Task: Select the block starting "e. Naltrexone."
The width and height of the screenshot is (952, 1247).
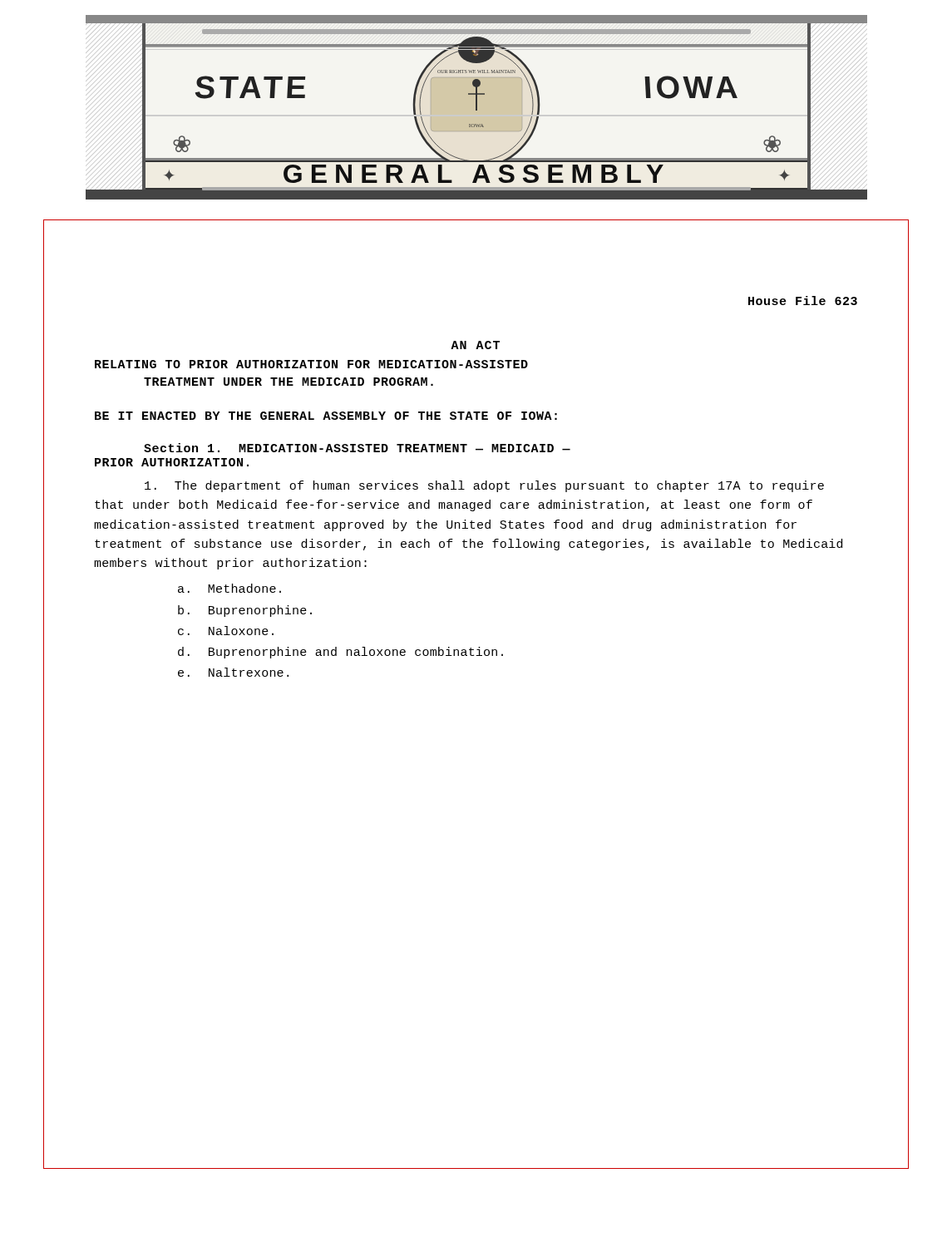Action: pos(234,674)
